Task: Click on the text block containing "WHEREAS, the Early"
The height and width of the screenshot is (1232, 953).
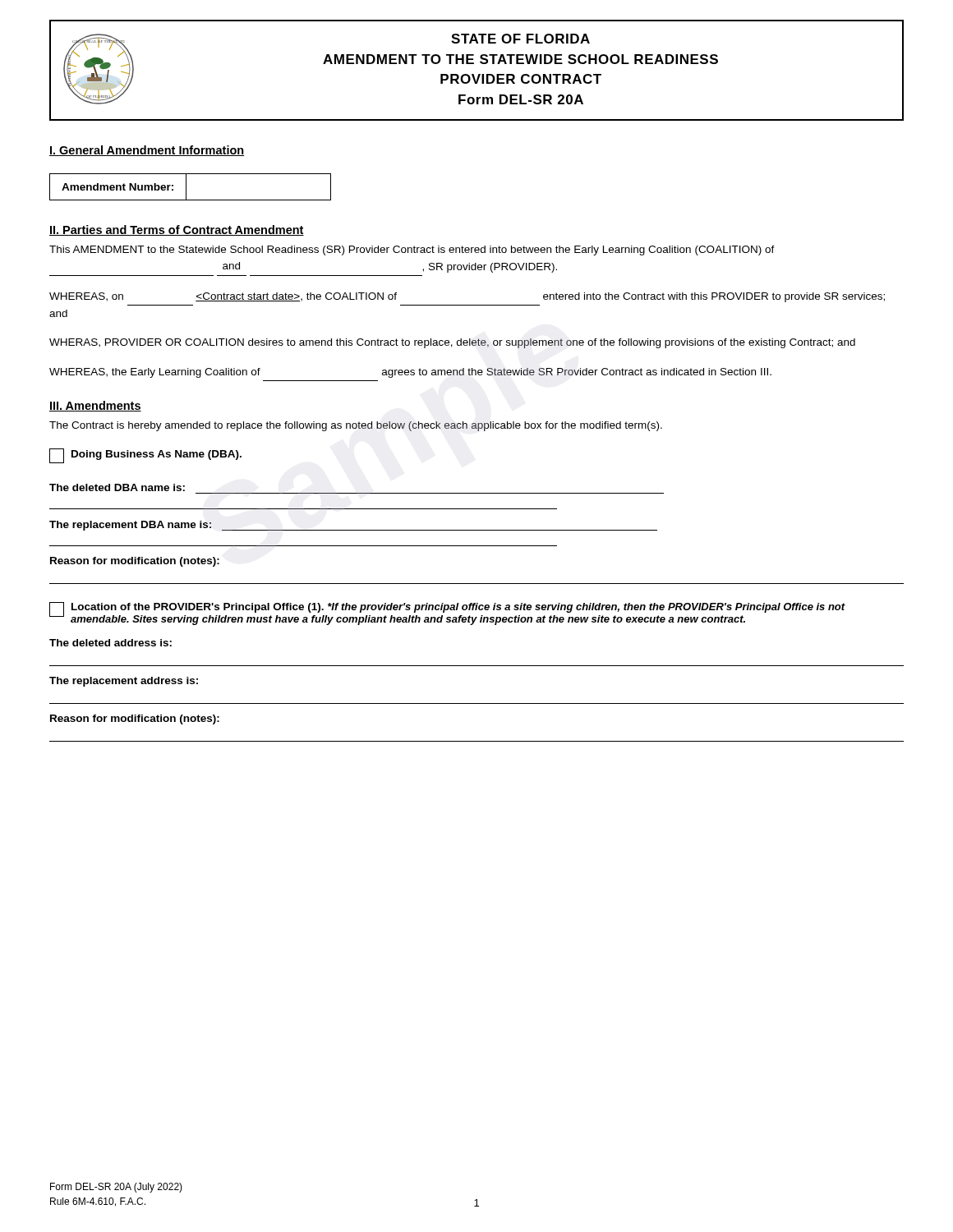Action: [x=411, y=372]
